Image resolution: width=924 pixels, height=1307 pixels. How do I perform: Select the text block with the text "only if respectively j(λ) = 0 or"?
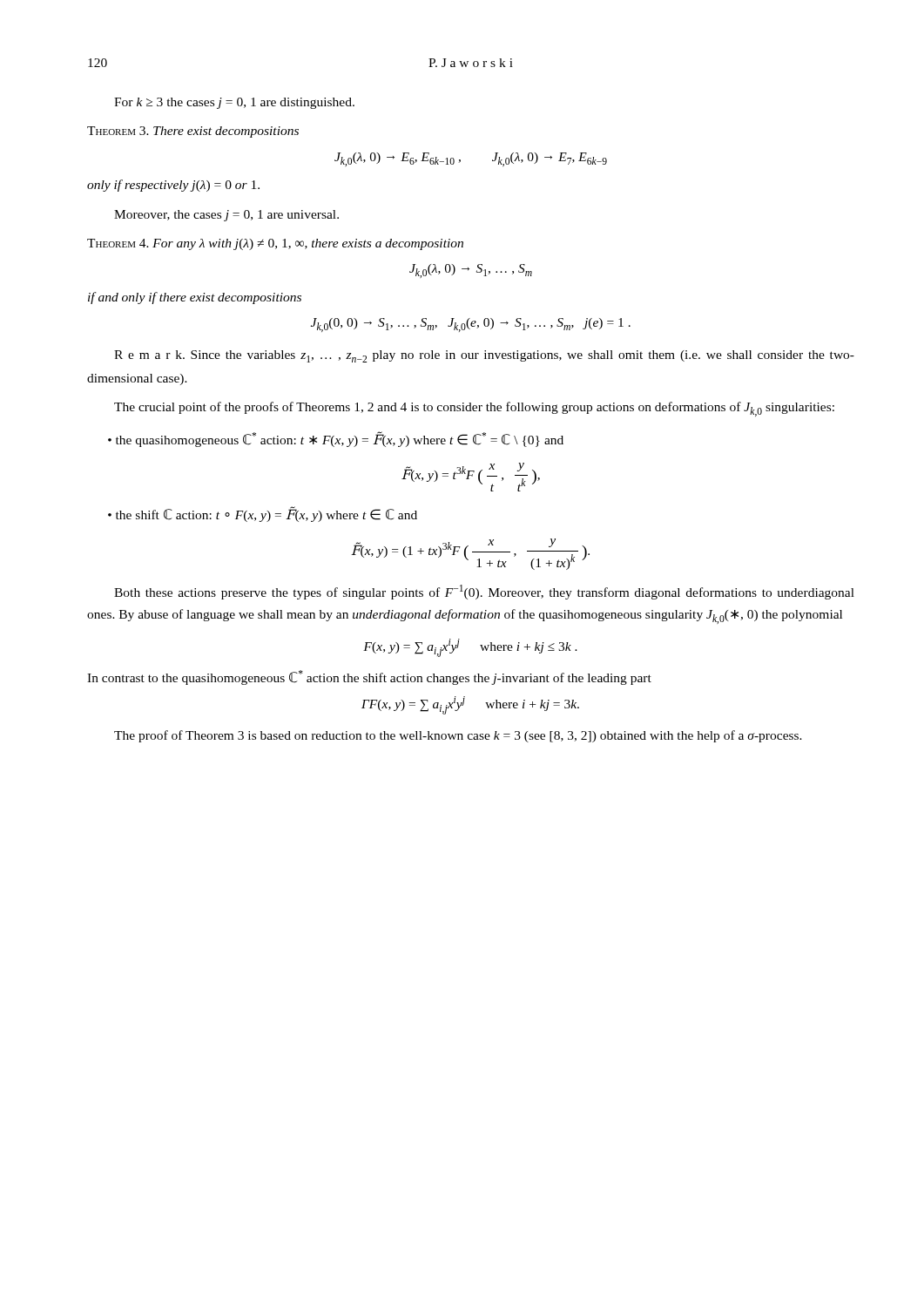[x=174, y=185]
